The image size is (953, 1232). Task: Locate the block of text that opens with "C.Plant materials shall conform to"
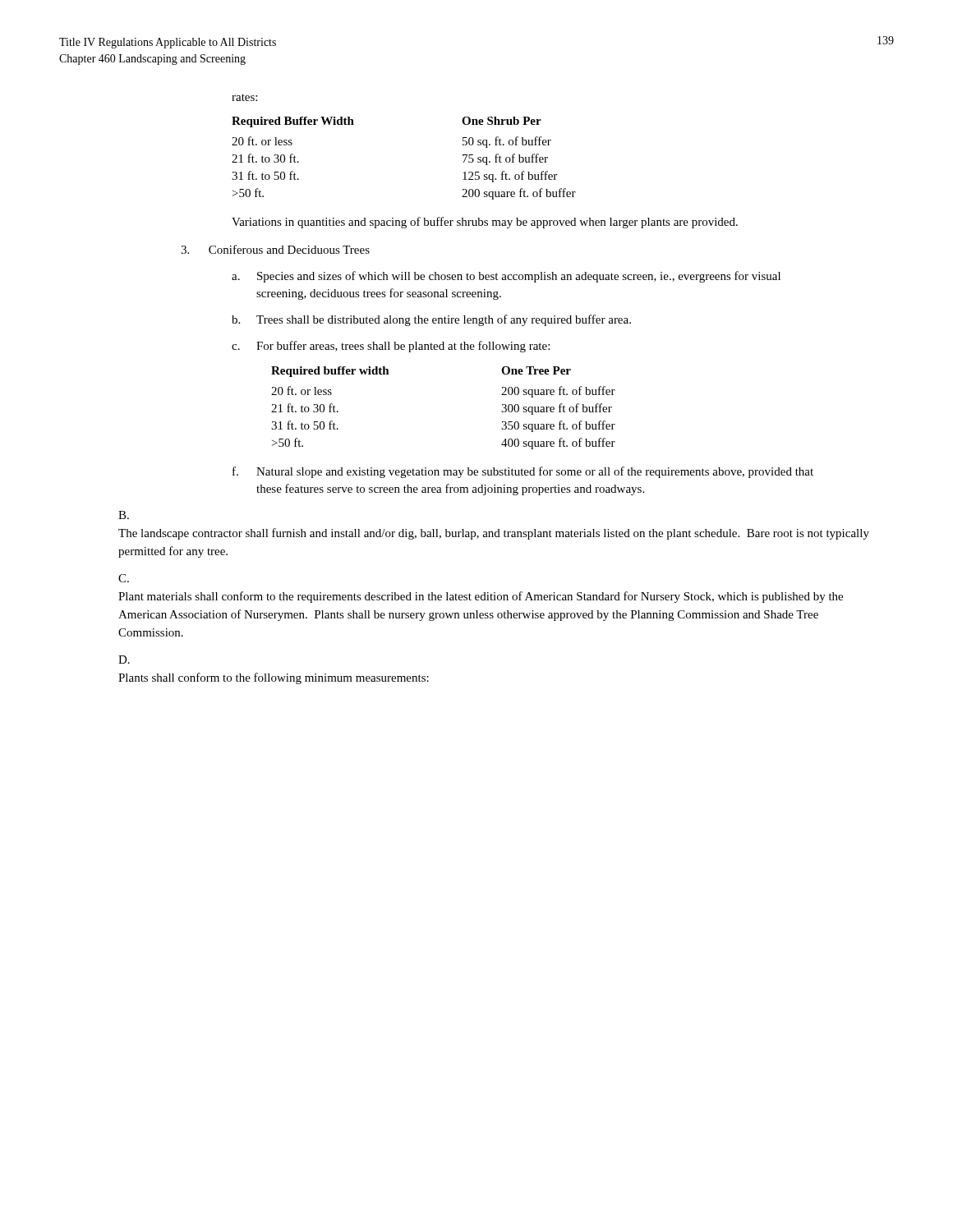tap(496, 606)
